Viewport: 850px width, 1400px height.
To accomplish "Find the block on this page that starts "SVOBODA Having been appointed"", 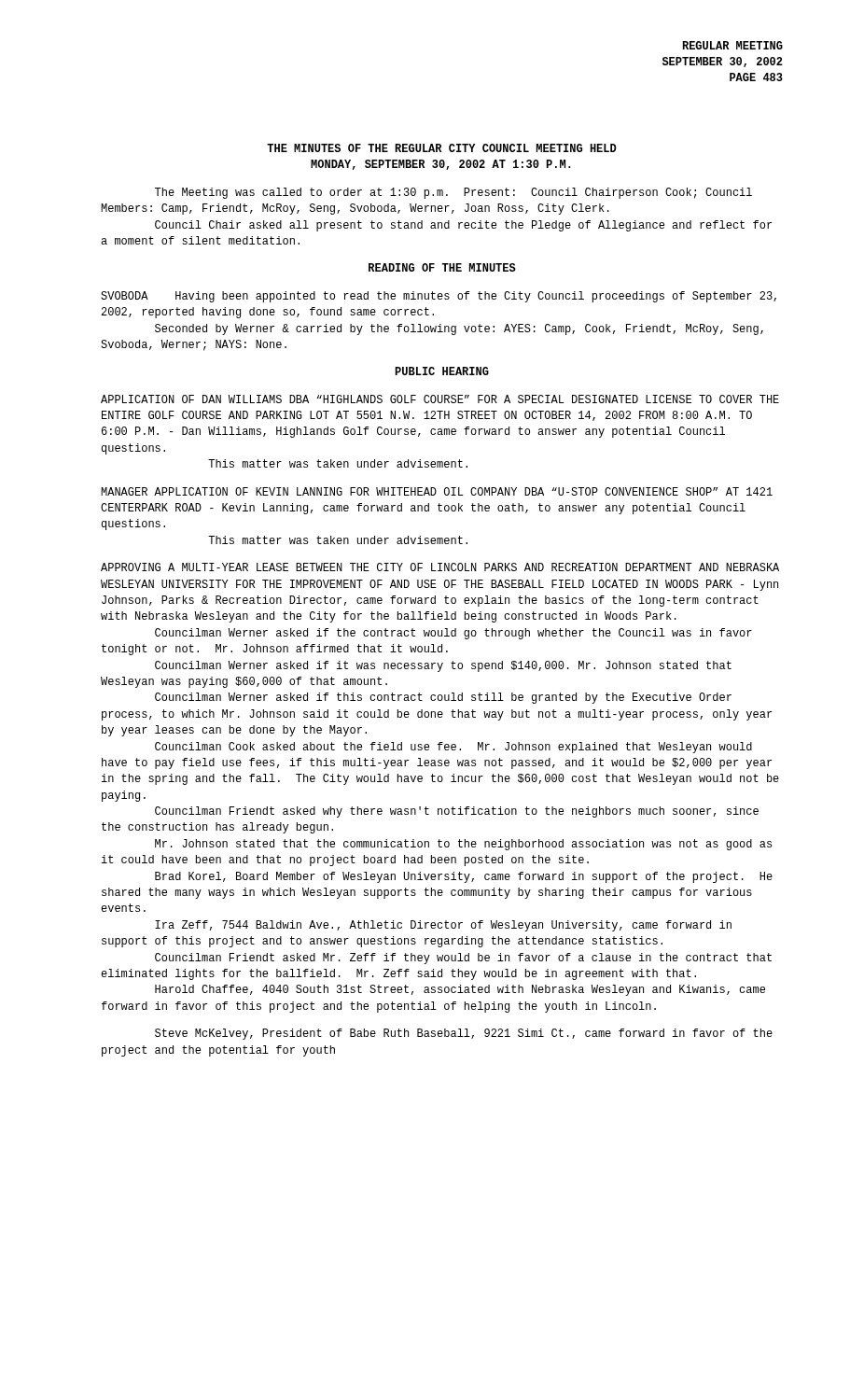I will coord(442,322).
